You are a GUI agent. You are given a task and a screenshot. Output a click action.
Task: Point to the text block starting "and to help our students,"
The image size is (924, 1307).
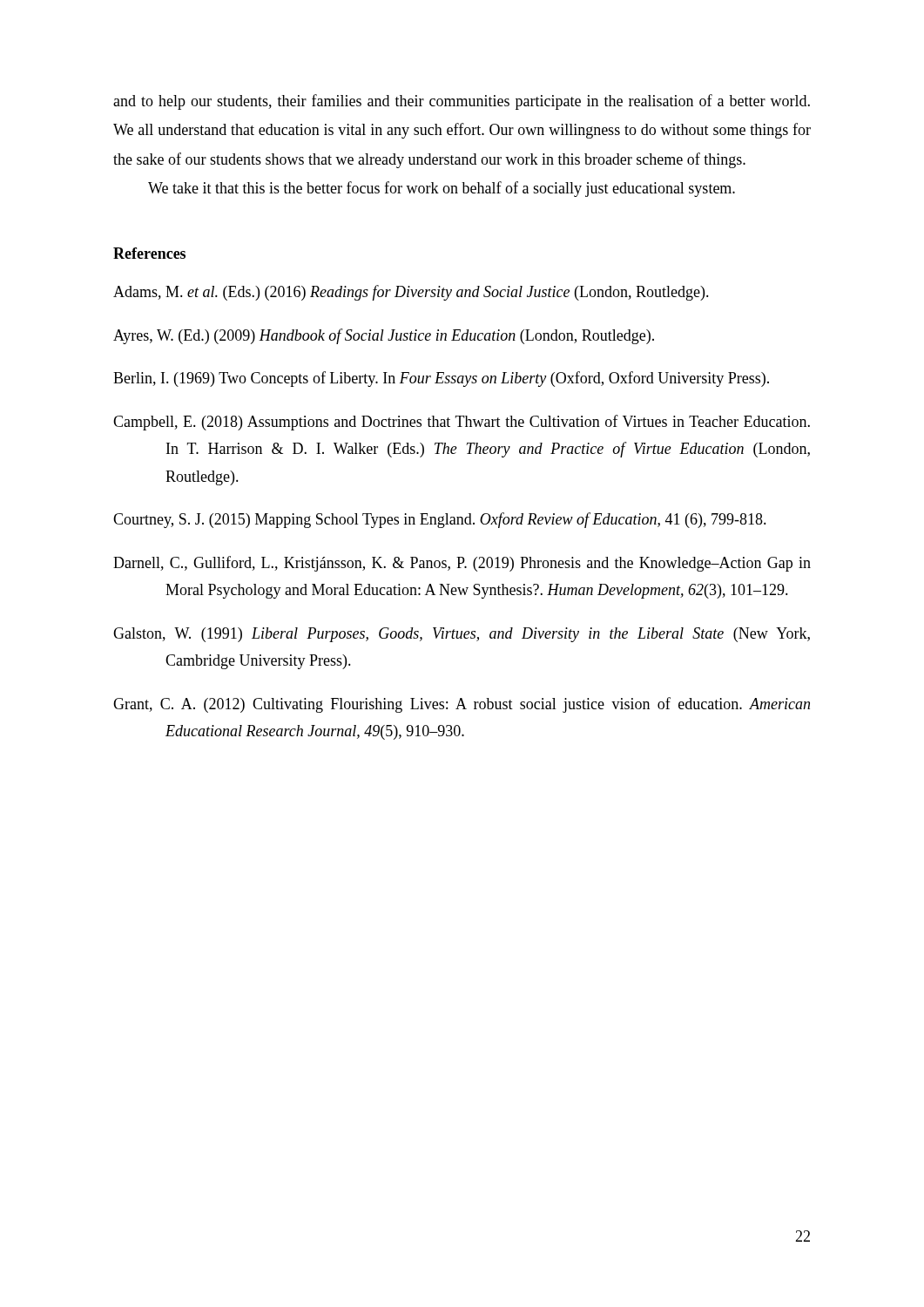tap(462, 130)
